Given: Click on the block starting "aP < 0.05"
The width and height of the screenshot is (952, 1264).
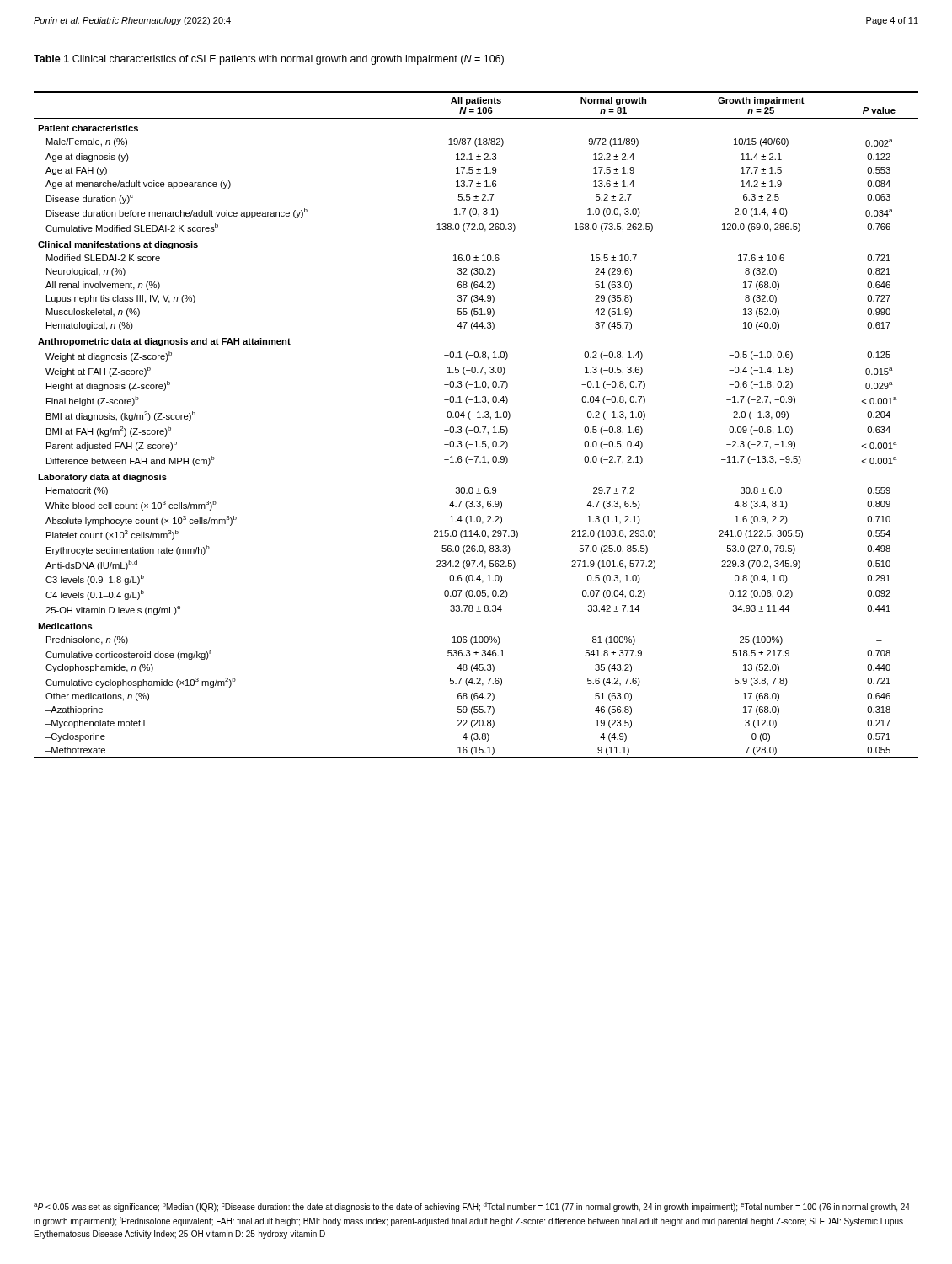Looking at the screenshot, I should click(472, 1220).
